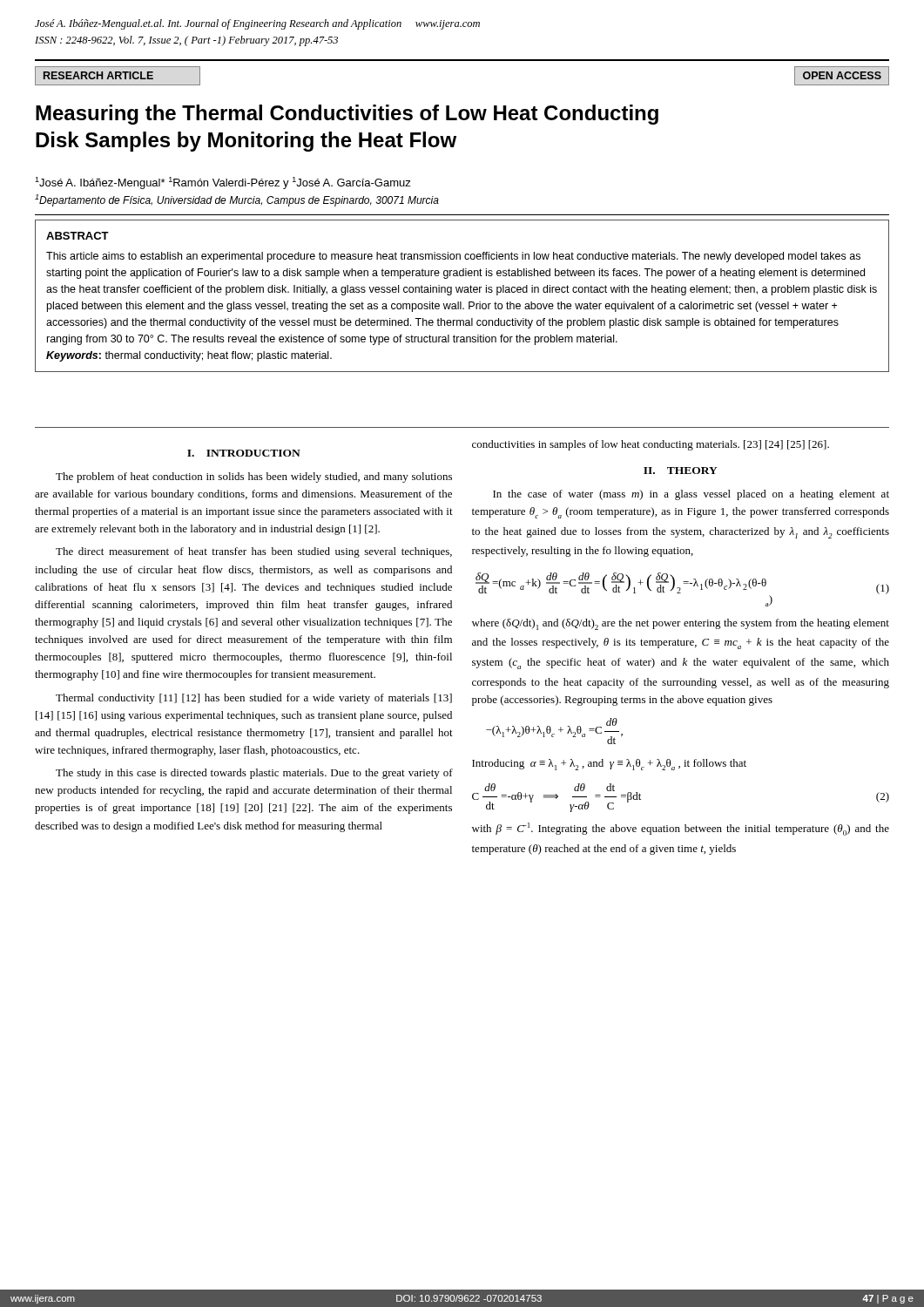Find the region starting "1Departamento de Física, Universidad de Murcia, Campus de"
The image size is (924, 1307).
(x=237, y=200)
